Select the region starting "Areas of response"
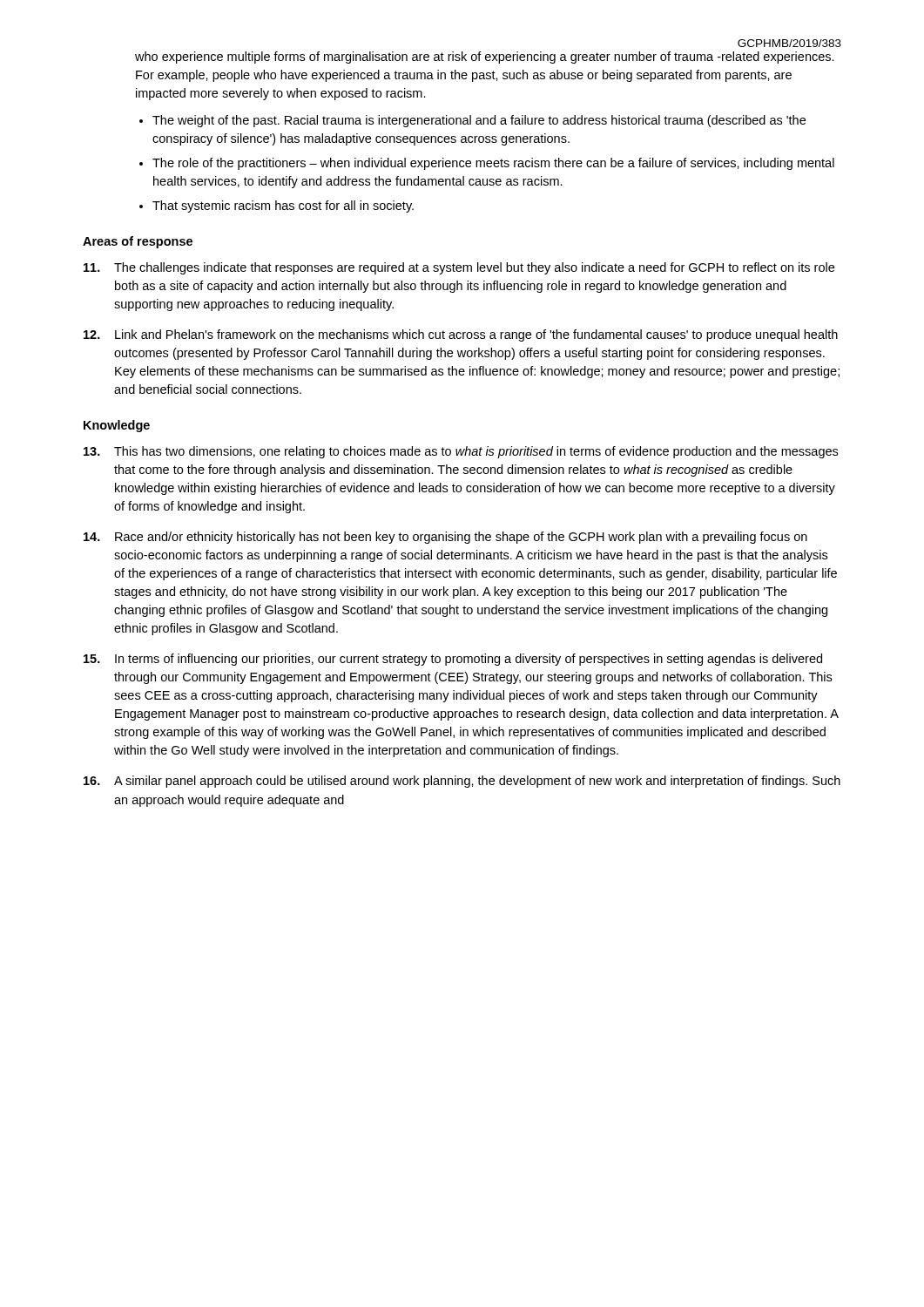The width and height of the screenshot is (924, 1307). point(138,241)
